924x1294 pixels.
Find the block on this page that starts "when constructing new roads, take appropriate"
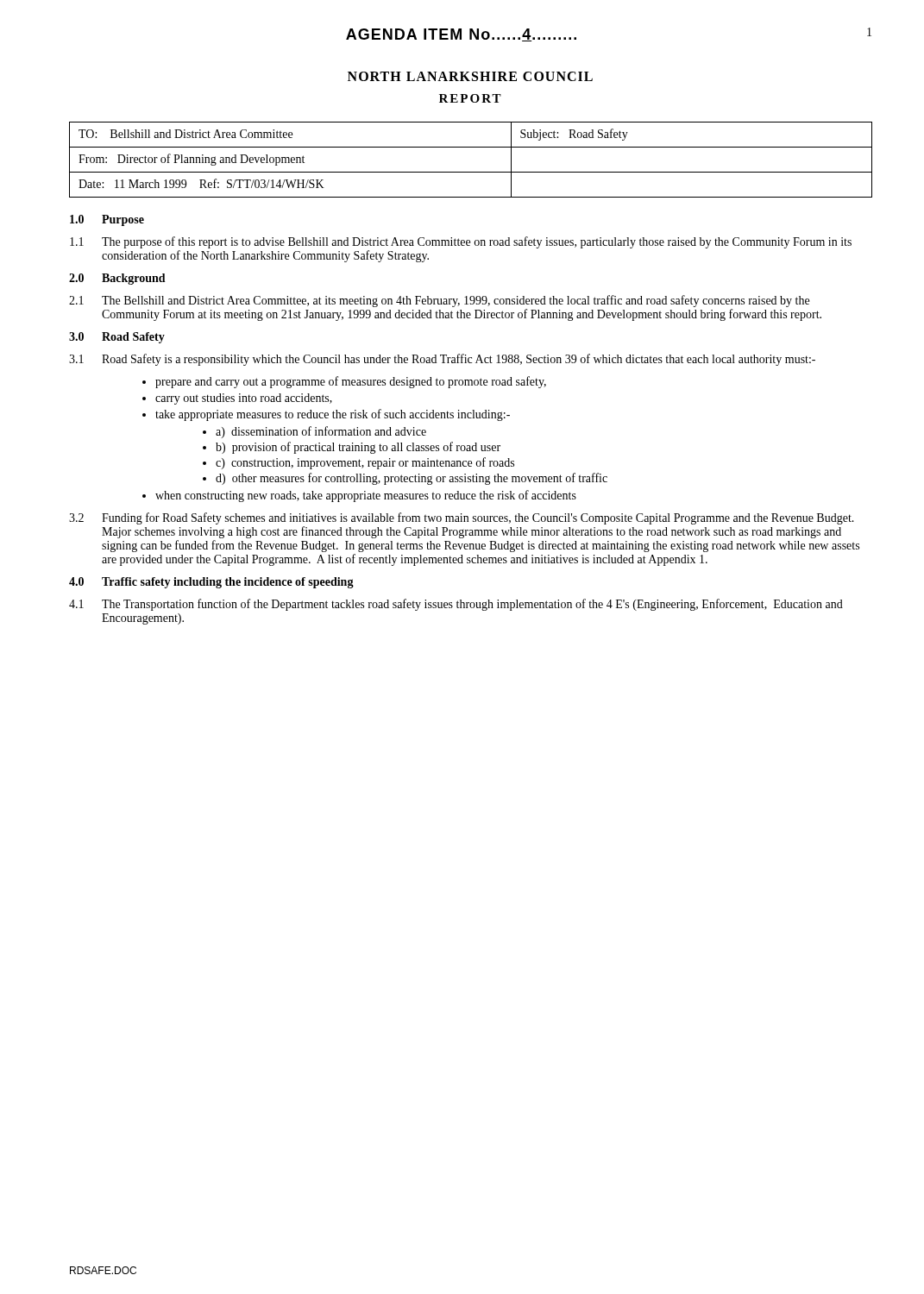coord(366,496)
